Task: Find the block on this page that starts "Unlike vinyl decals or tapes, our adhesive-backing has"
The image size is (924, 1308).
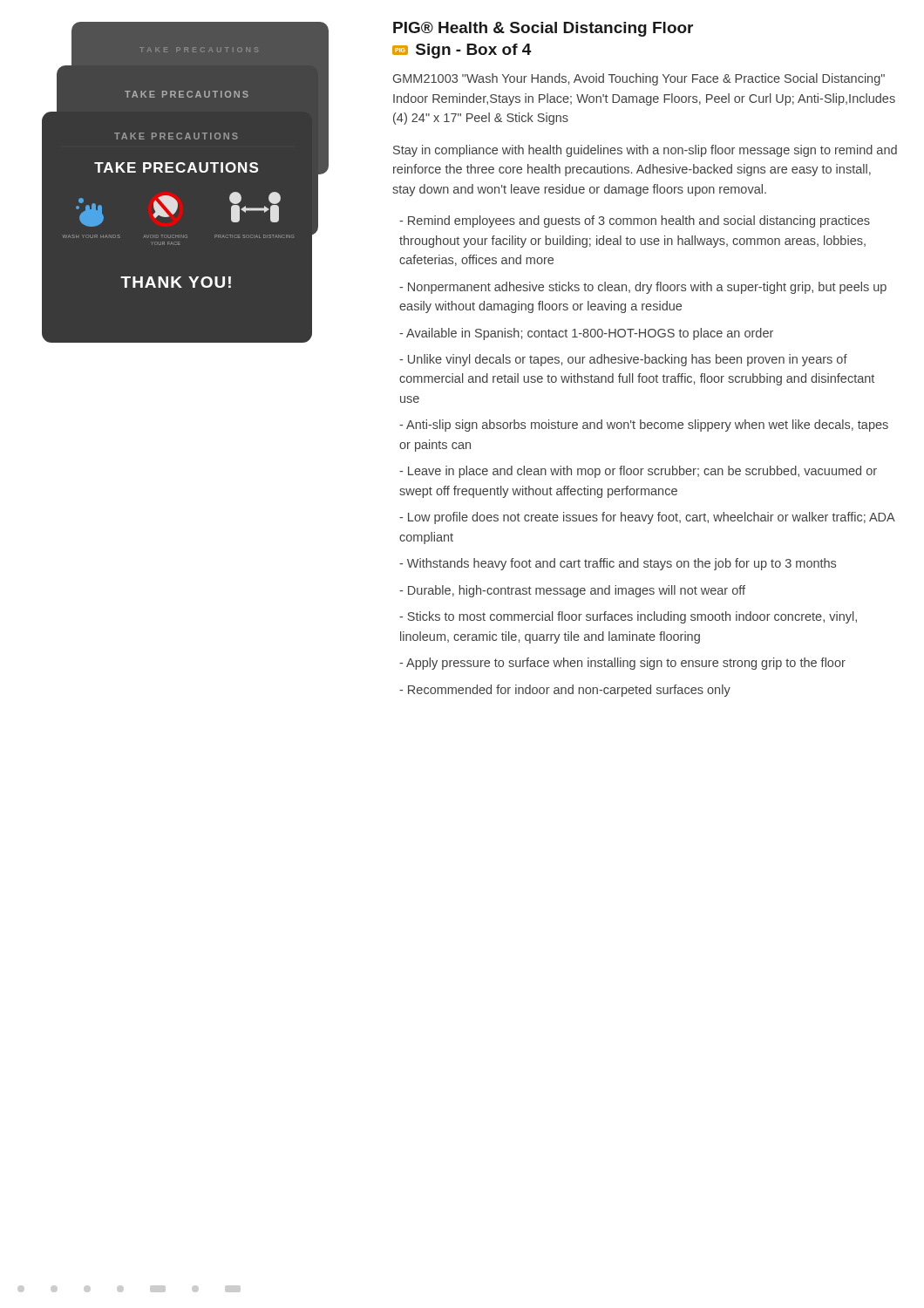Action: 637,379
